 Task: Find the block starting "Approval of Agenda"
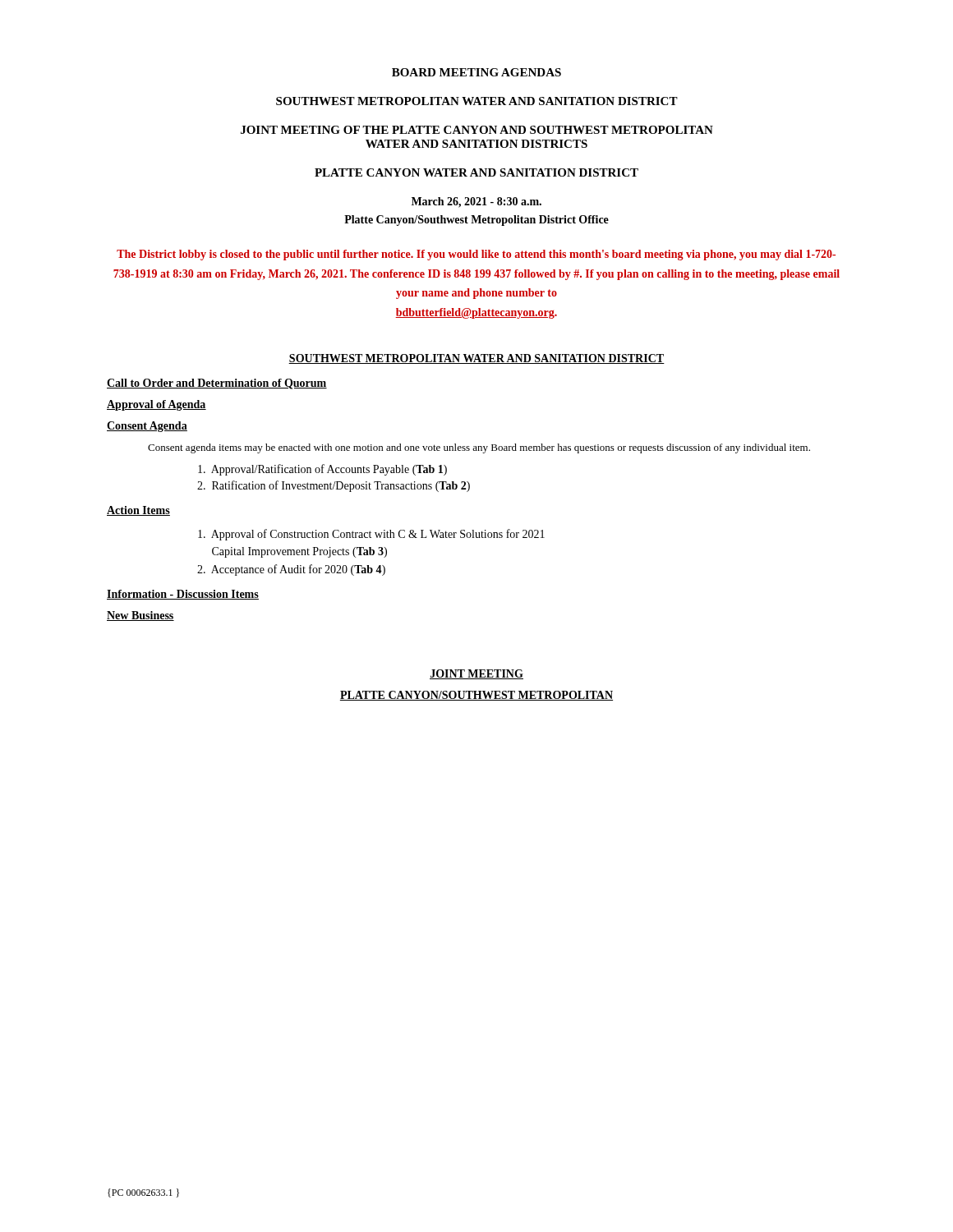156,404
